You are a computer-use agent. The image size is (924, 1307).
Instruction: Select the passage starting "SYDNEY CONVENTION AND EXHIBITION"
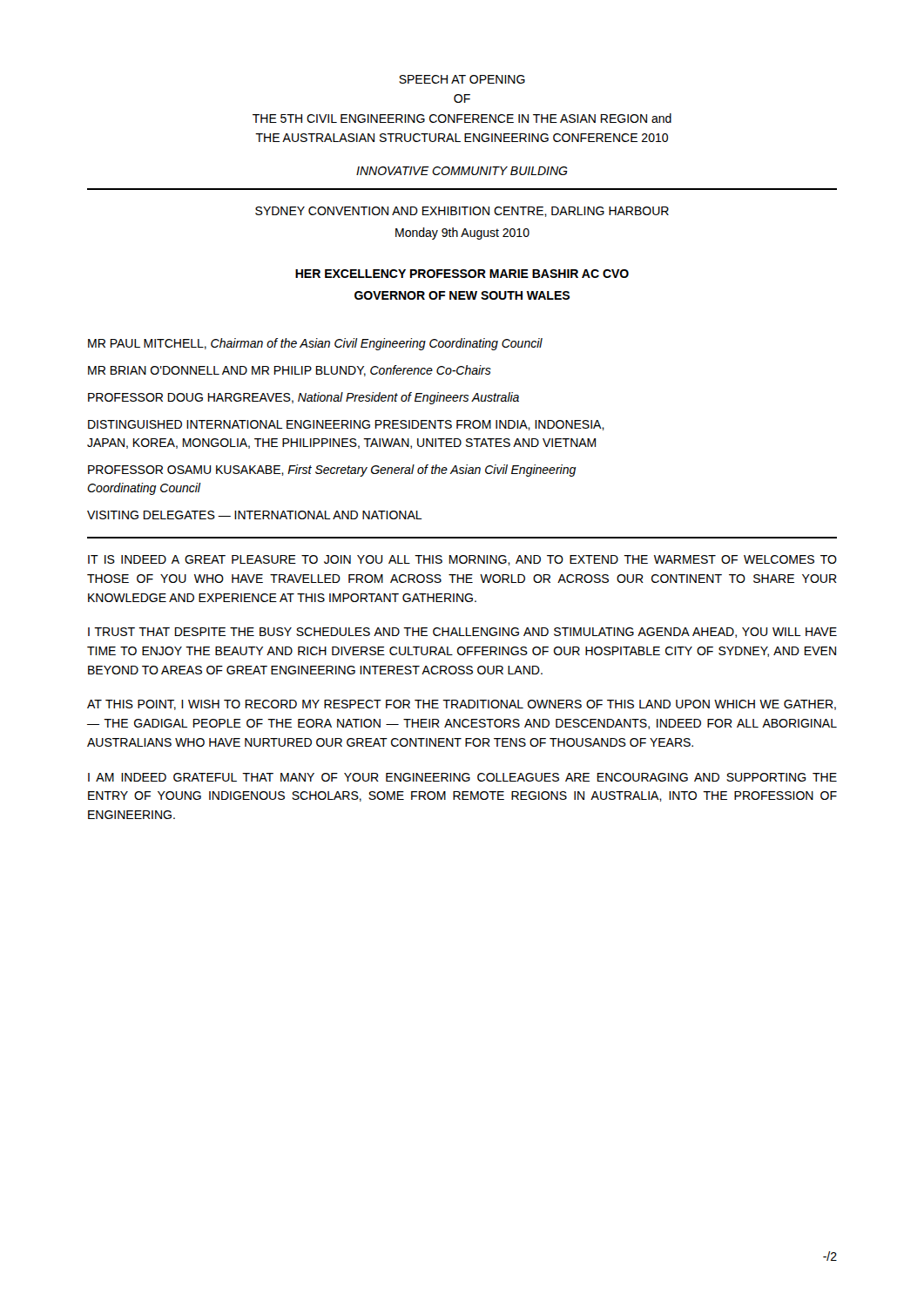tap(462, 221)
